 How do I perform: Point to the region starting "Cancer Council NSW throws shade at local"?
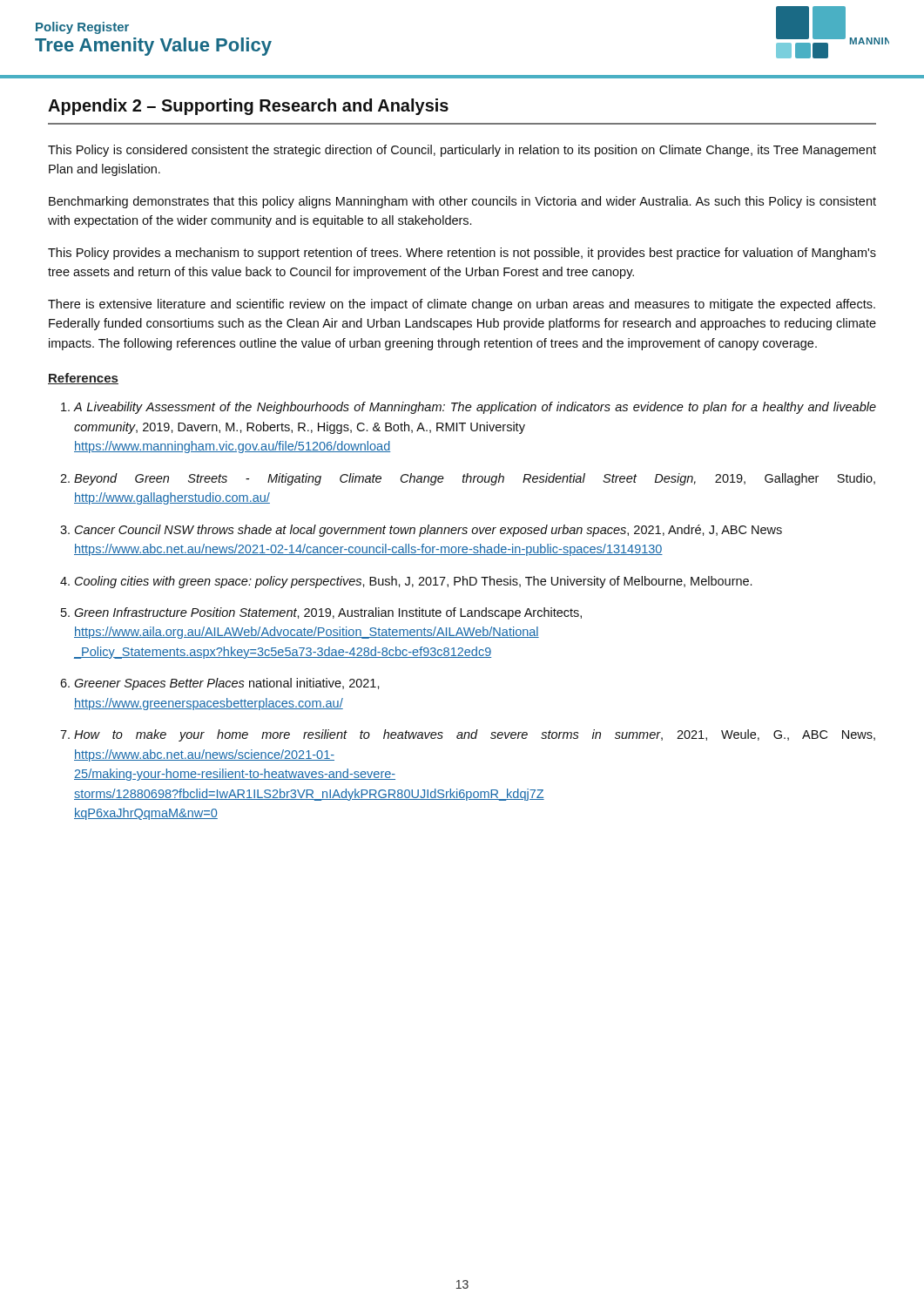tap(428, 539)
